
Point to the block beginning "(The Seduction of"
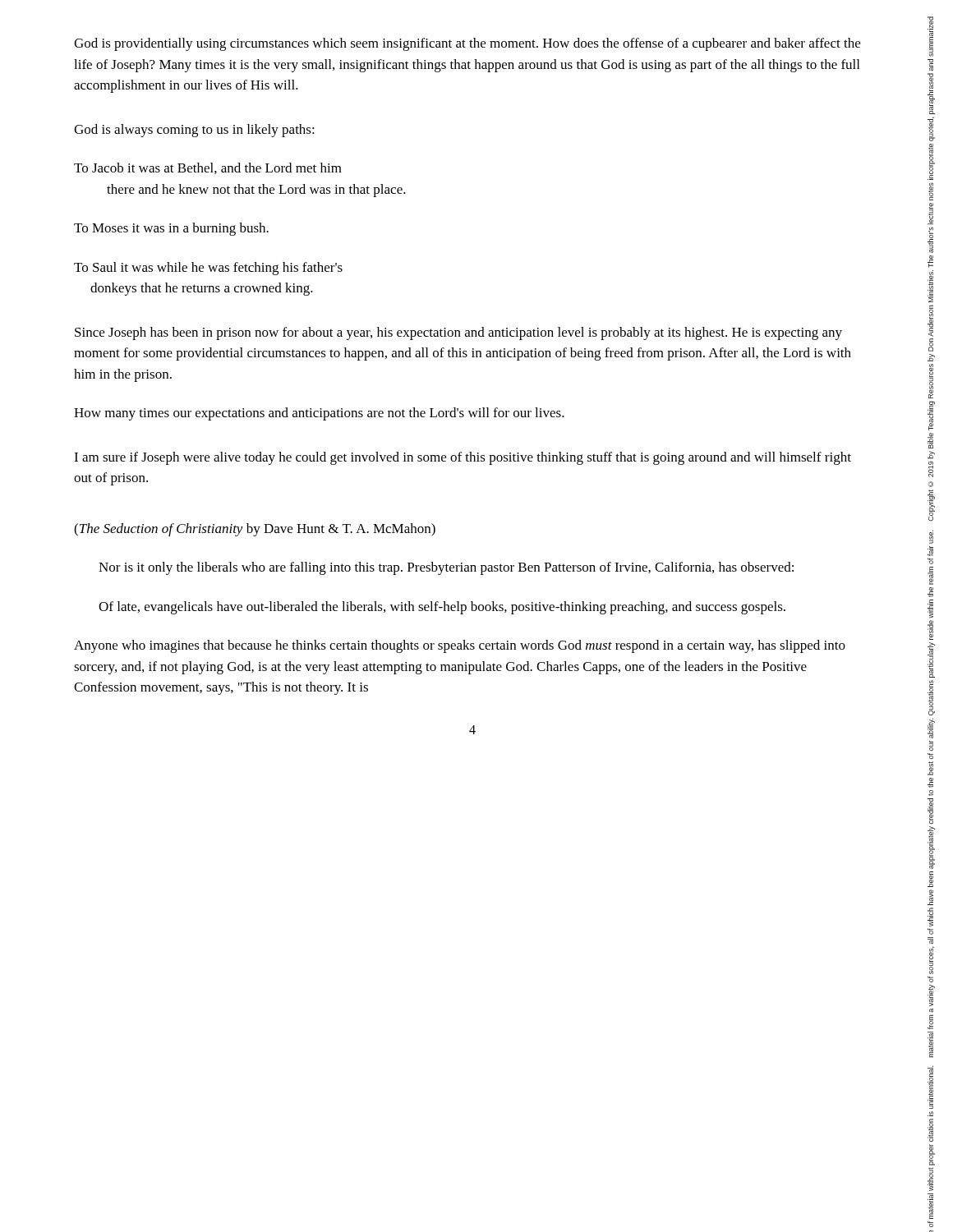255,530
